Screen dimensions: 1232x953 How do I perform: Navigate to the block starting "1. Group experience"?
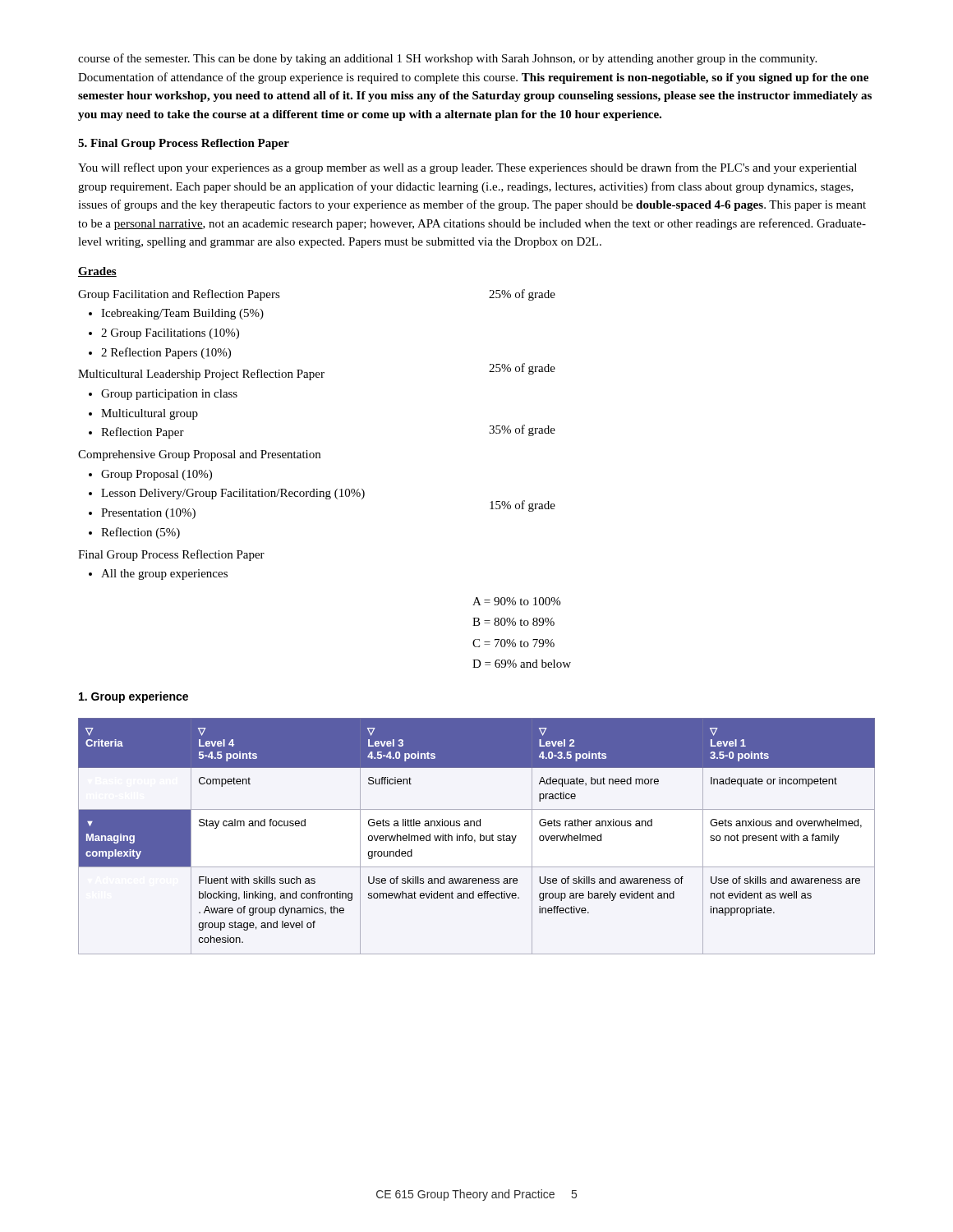133,696
